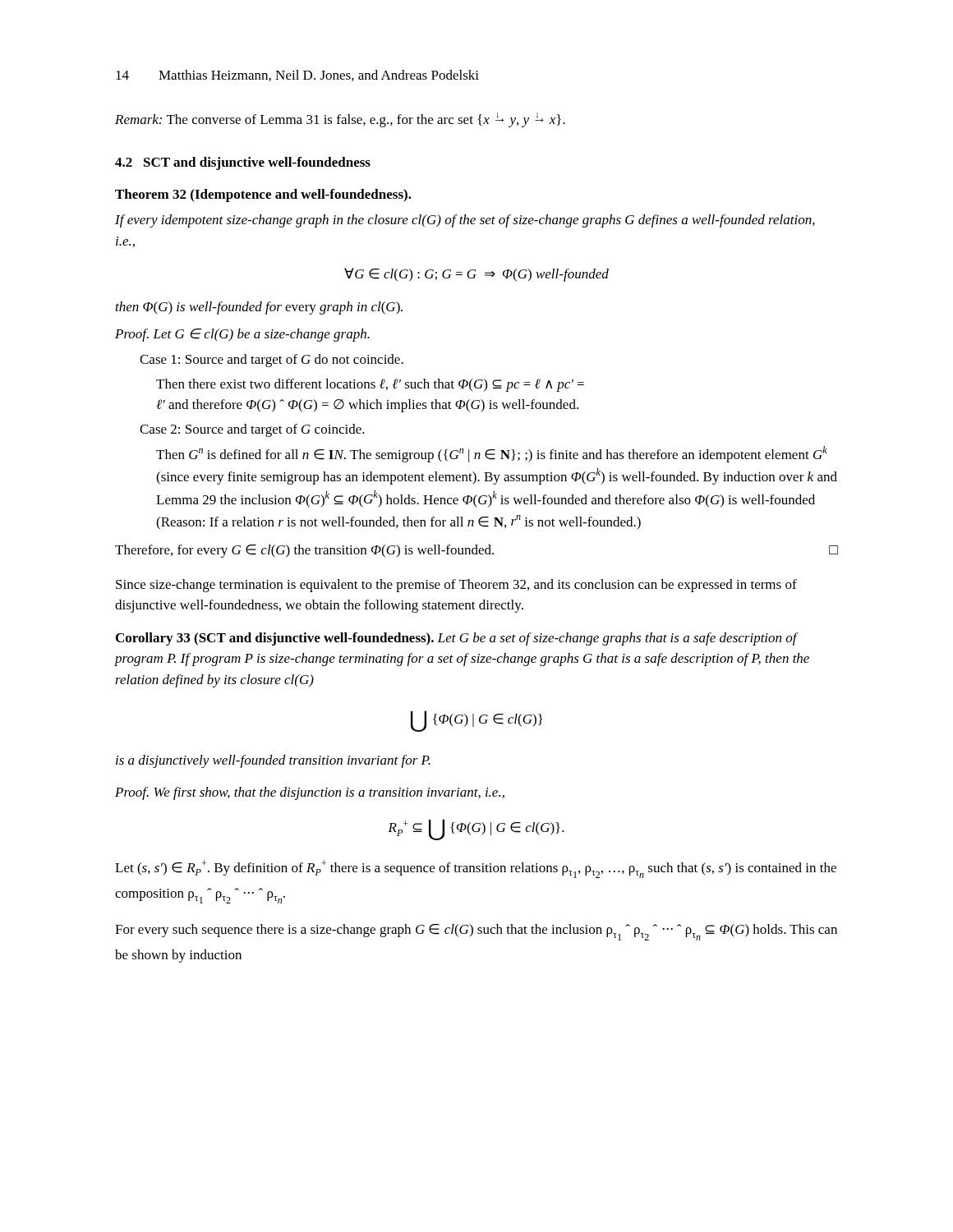Find the formula that reads "⋃ {Φ(G) | G"
The image size is (953, 1232).
point(476,720)
